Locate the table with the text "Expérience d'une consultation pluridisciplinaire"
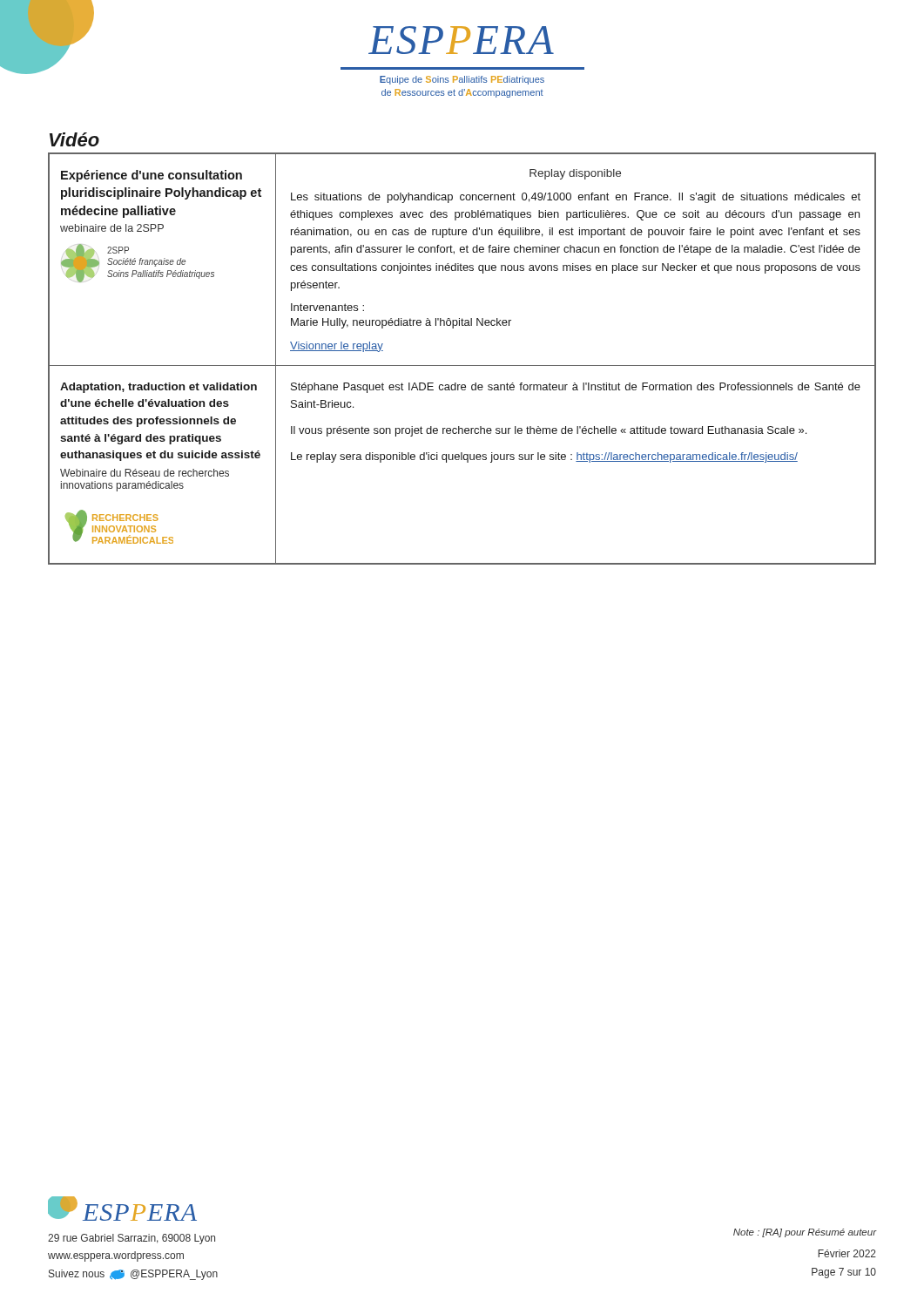924x1307 pixels. [462, 358]
